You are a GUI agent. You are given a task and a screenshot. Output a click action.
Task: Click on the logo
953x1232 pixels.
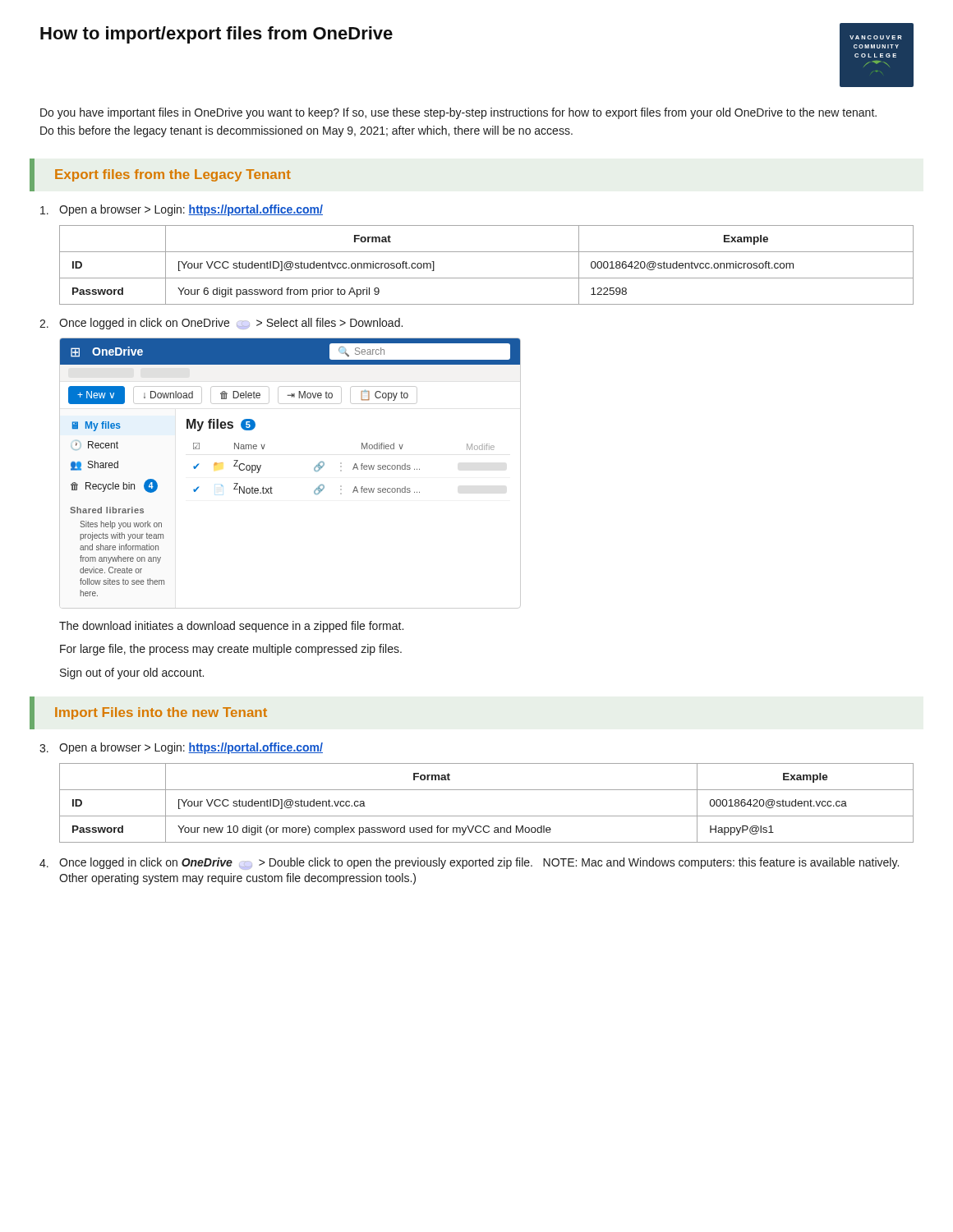coord(877,56)
